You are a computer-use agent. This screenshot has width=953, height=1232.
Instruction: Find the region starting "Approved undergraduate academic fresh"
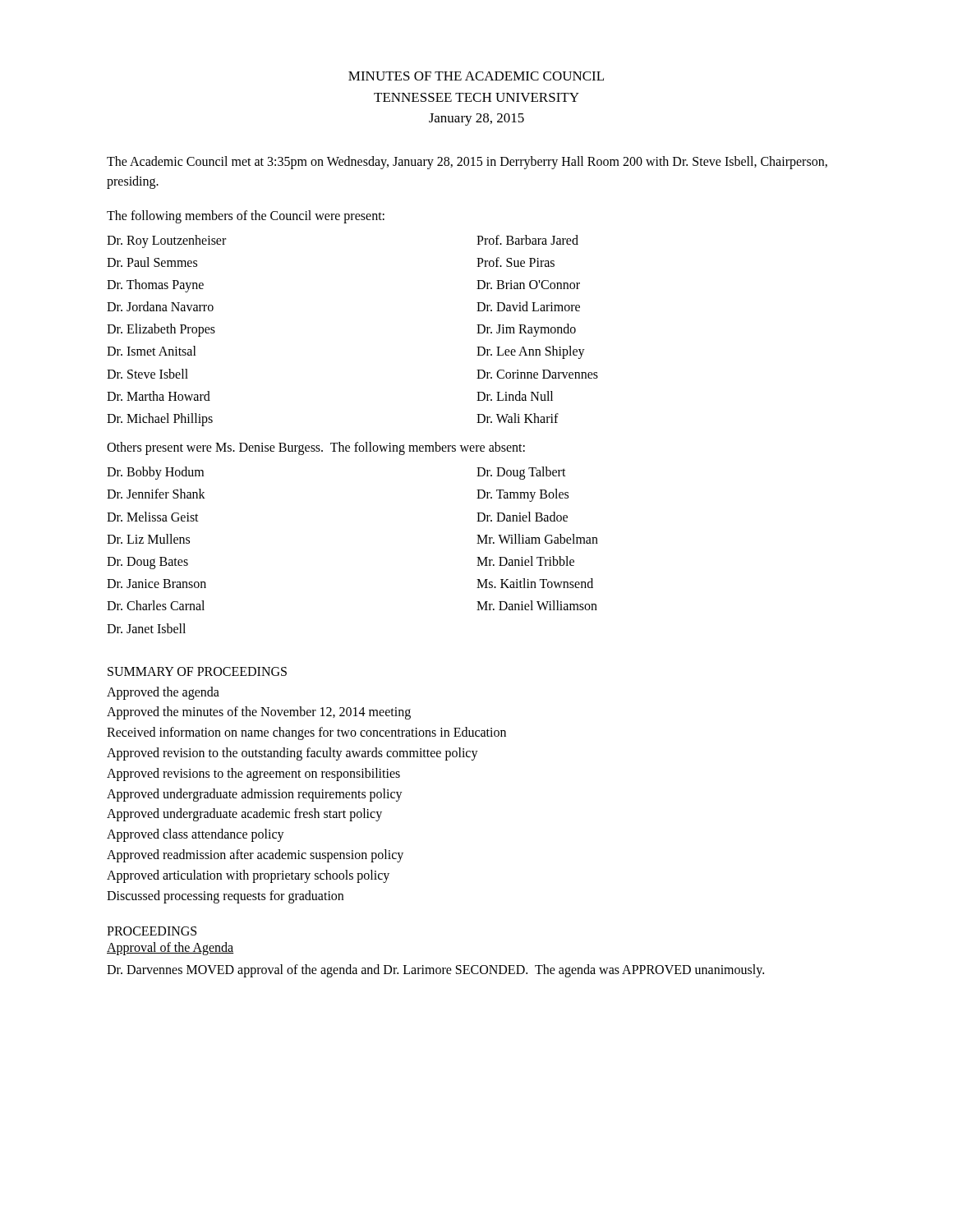pos(244,814)
